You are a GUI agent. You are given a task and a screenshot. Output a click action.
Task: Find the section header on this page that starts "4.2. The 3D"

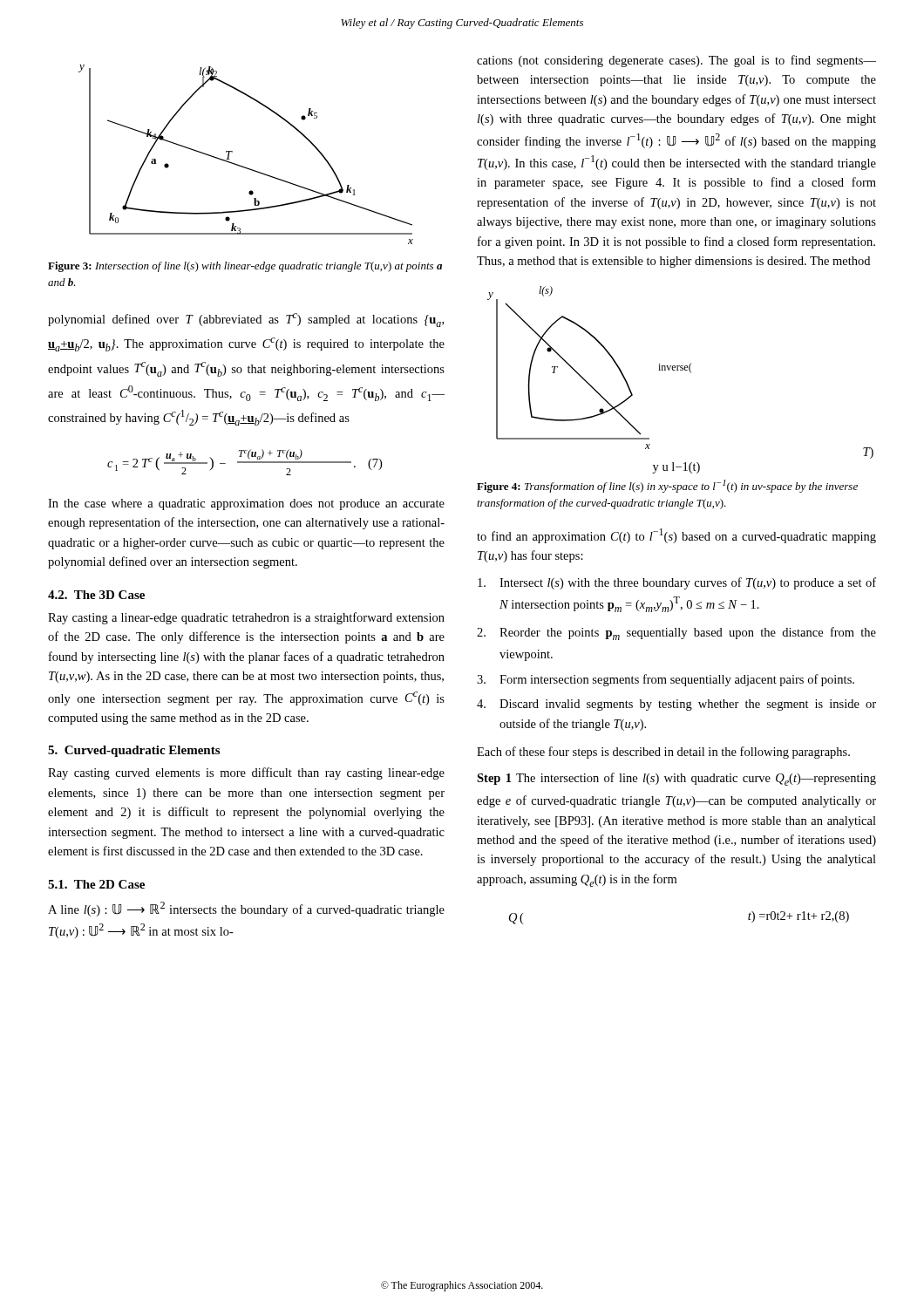tap(97, 594)
